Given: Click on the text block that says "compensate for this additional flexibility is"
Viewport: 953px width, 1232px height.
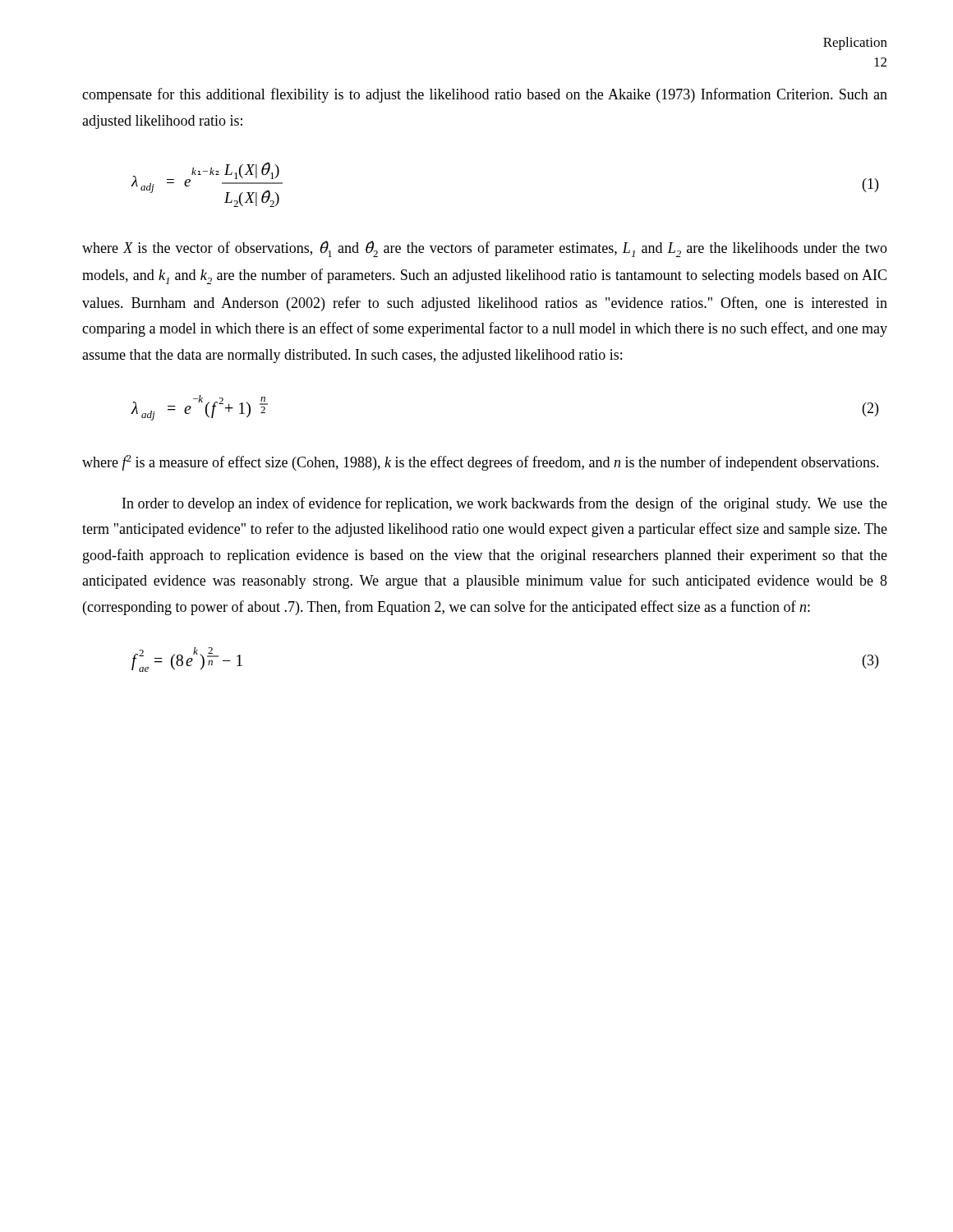Looking at the screenshot, I should point(485,107).
